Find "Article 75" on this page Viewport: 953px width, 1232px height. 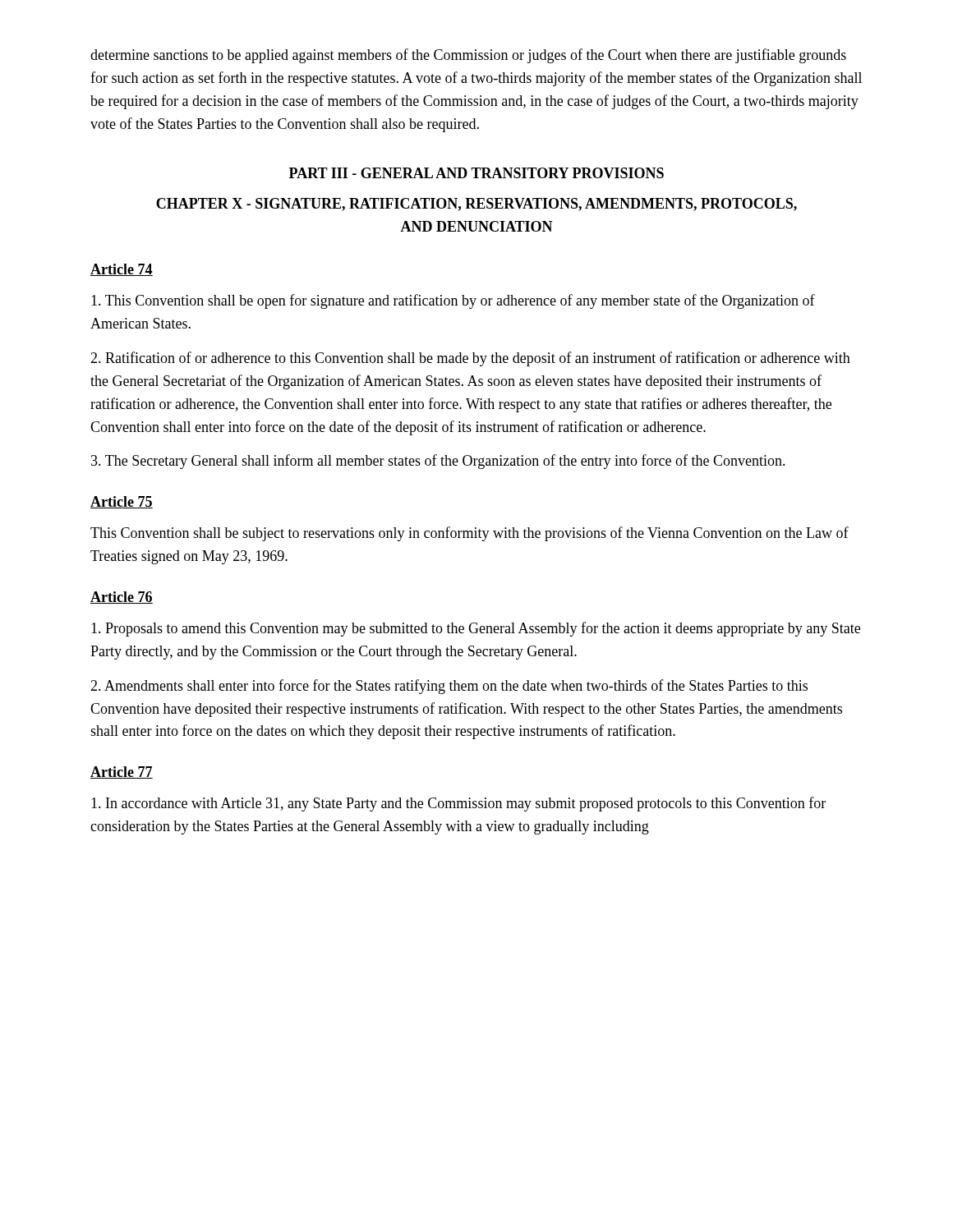point(121,502)
